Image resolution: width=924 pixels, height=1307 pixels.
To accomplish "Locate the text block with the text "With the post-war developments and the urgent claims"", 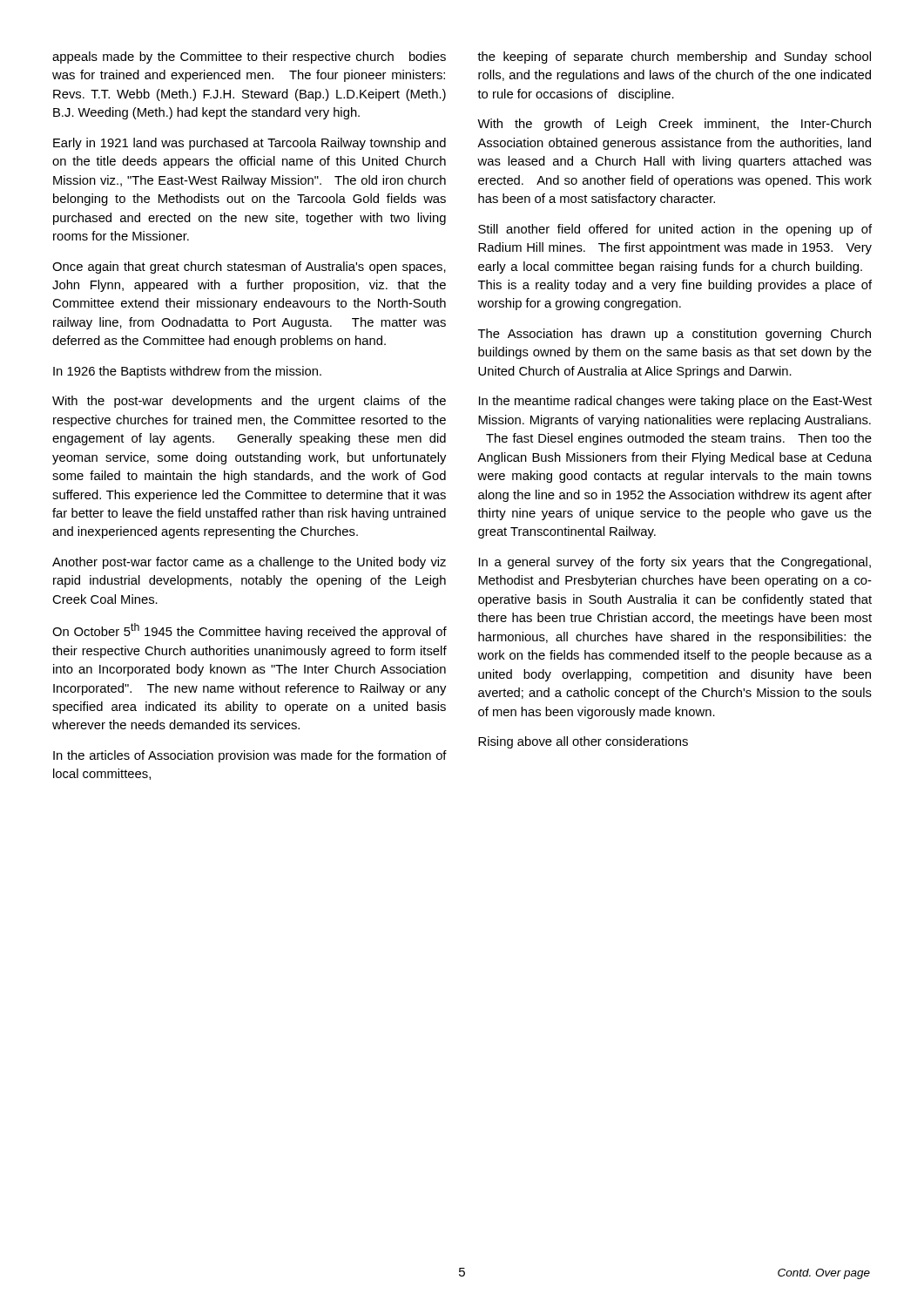I will [249, 467].
